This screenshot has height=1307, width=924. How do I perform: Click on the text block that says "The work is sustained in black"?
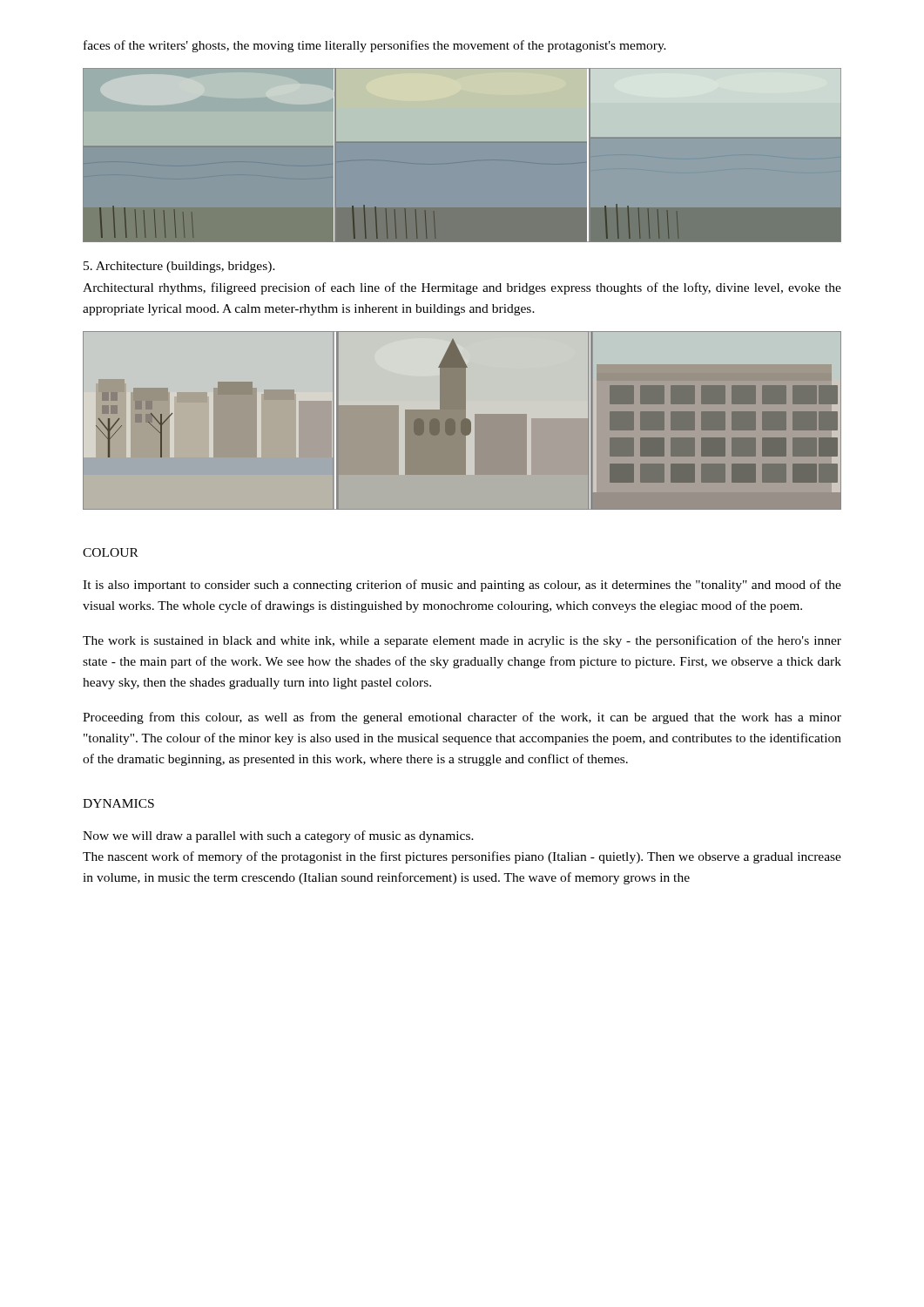pyautogui.click(x=462, y=661)
